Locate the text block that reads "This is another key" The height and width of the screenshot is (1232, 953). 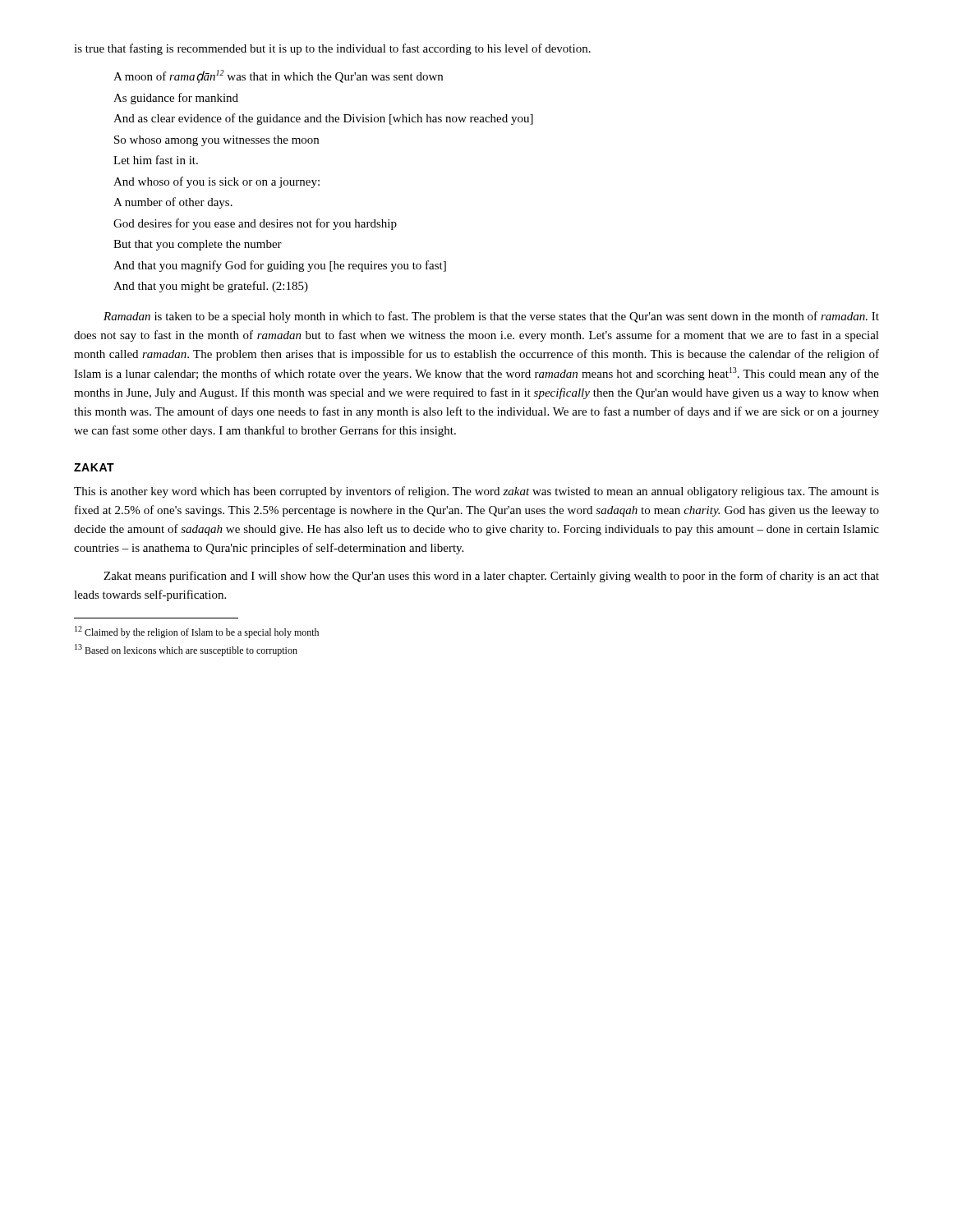(x=476, y=520)
